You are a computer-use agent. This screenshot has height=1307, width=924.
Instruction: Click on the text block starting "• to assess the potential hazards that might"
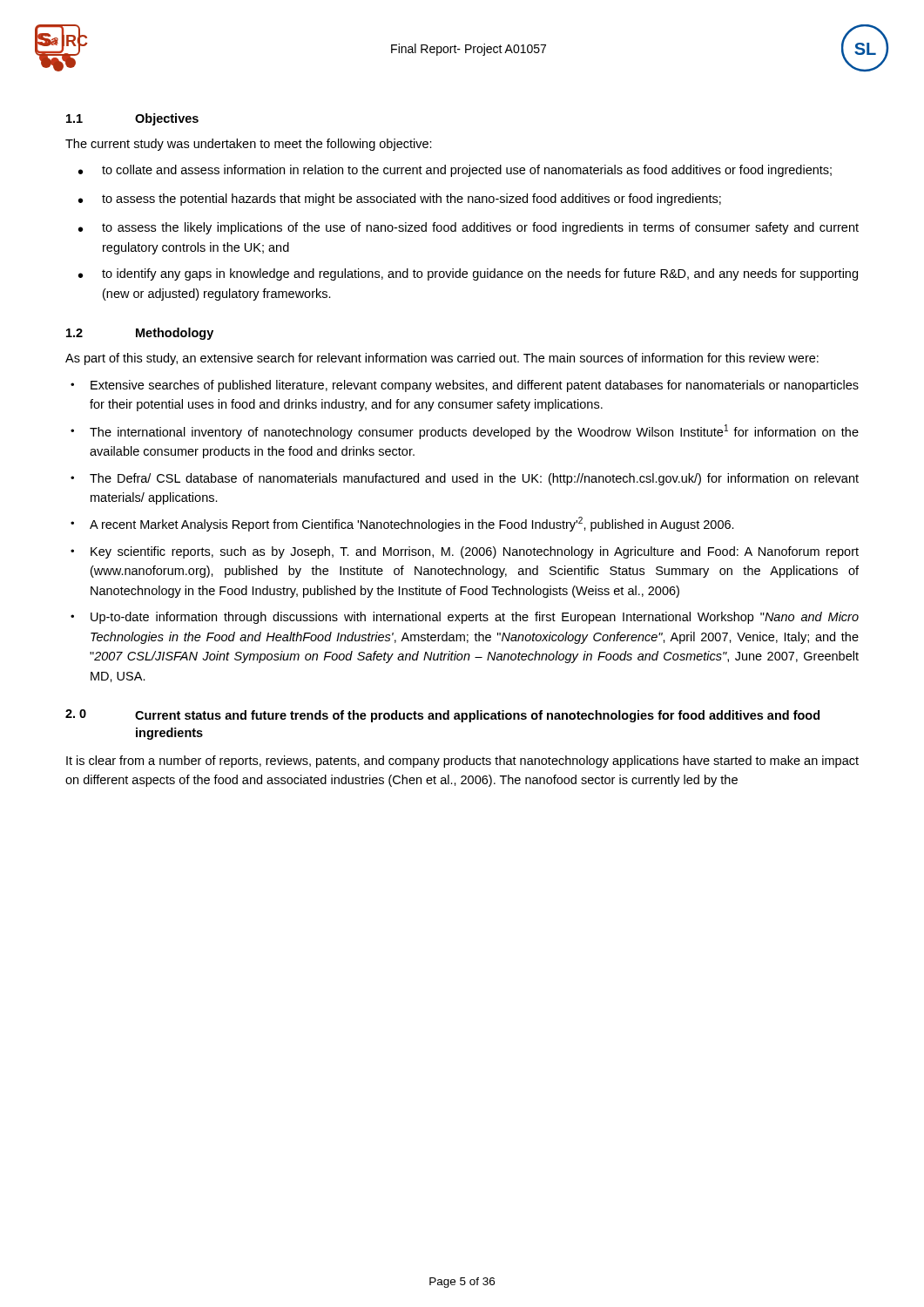click(462, 200)
